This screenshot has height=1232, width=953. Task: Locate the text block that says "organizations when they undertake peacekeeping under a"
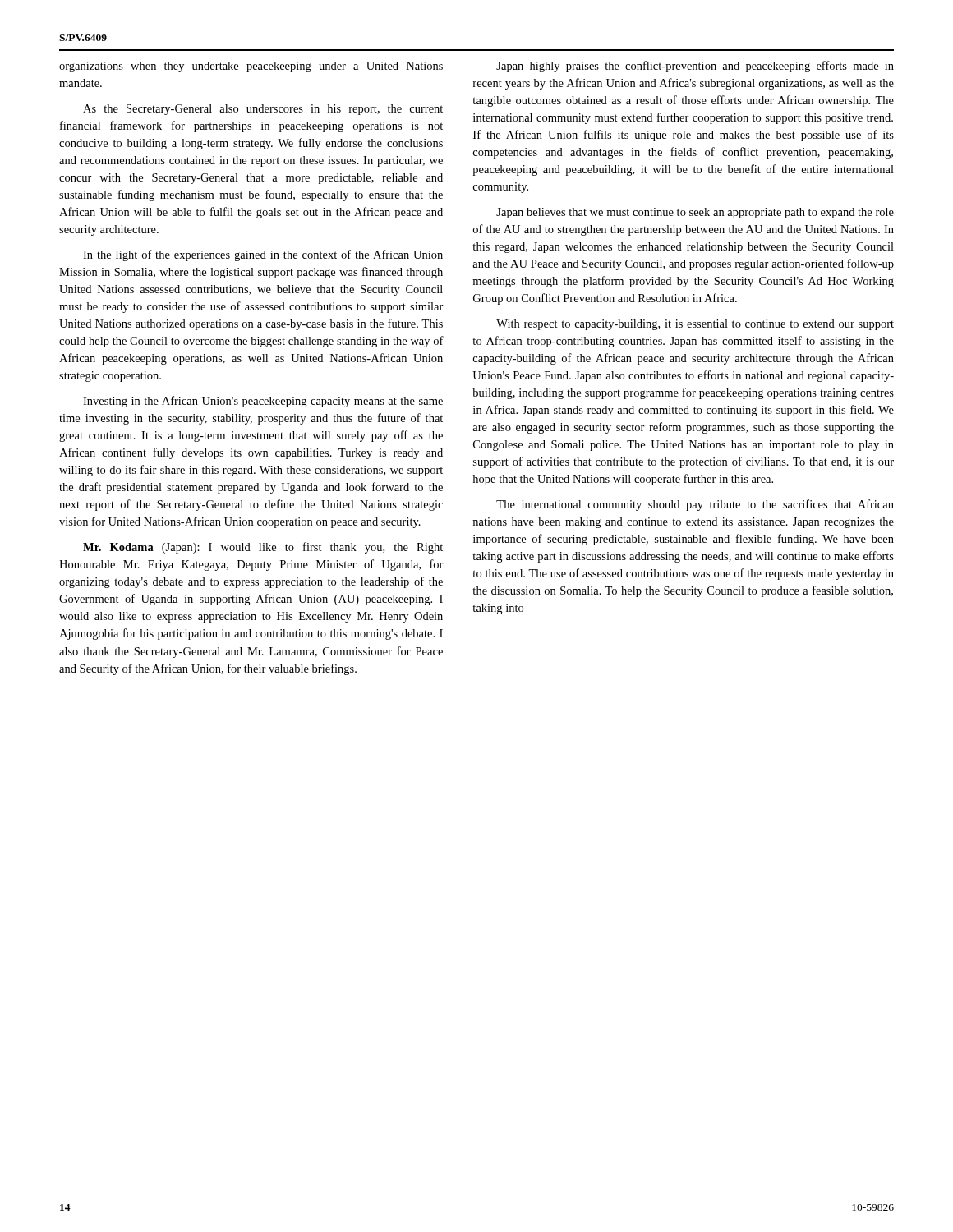(251, 367)
